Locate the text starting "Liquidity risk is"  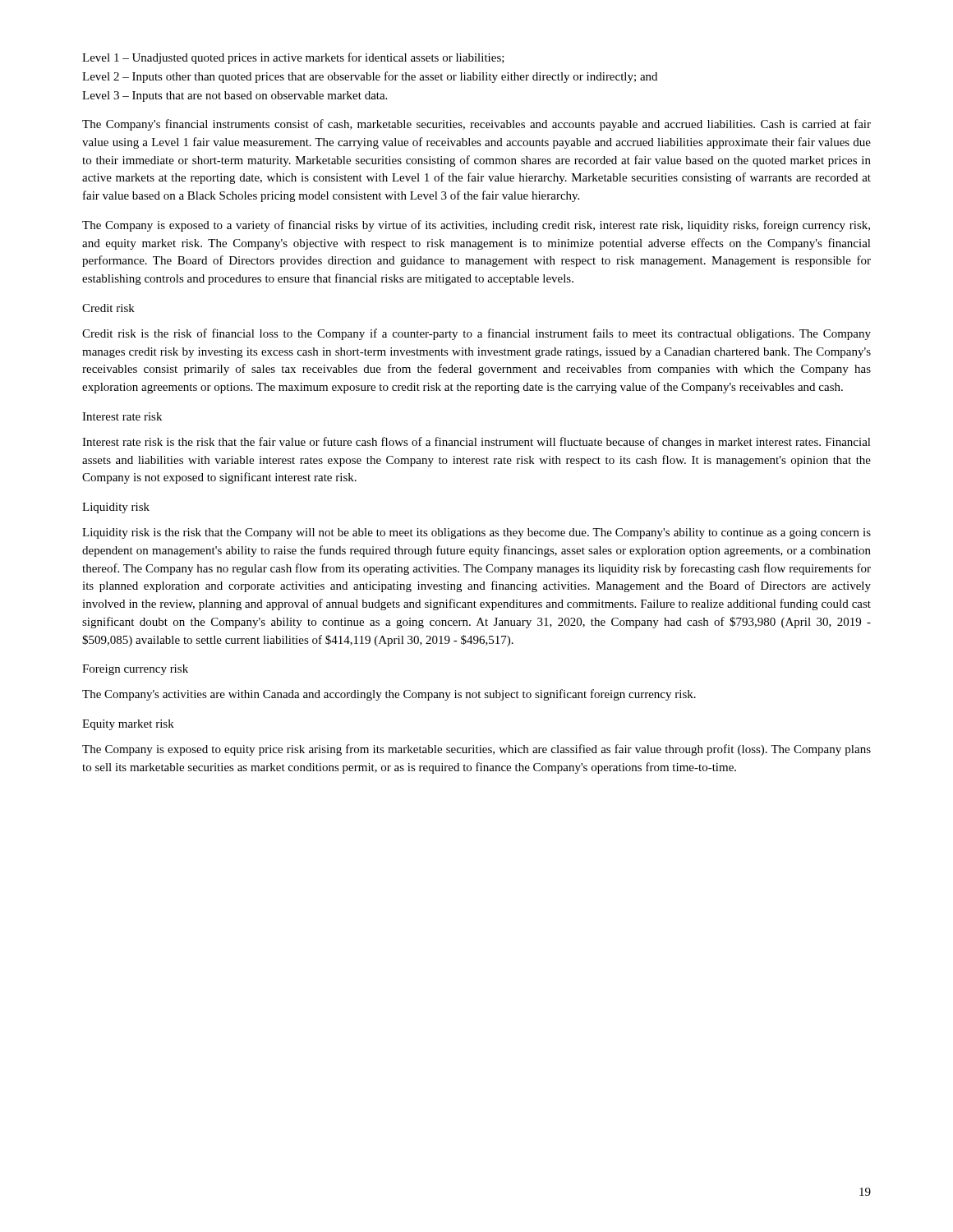click(x=476, y=586)
